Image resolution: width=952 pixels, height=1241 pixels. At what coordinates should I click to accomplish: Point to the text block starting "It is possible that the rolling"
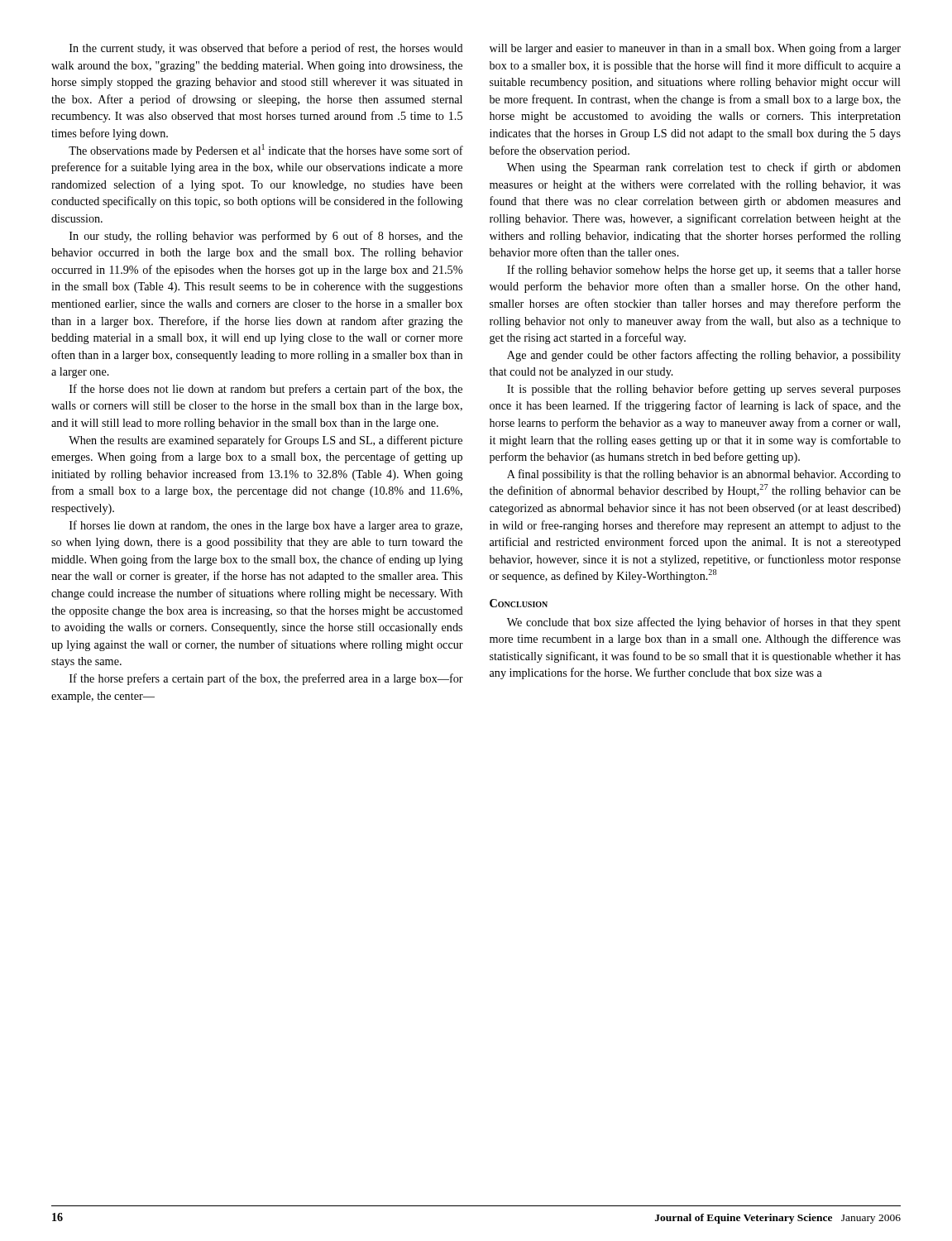(x=695, y=423)
